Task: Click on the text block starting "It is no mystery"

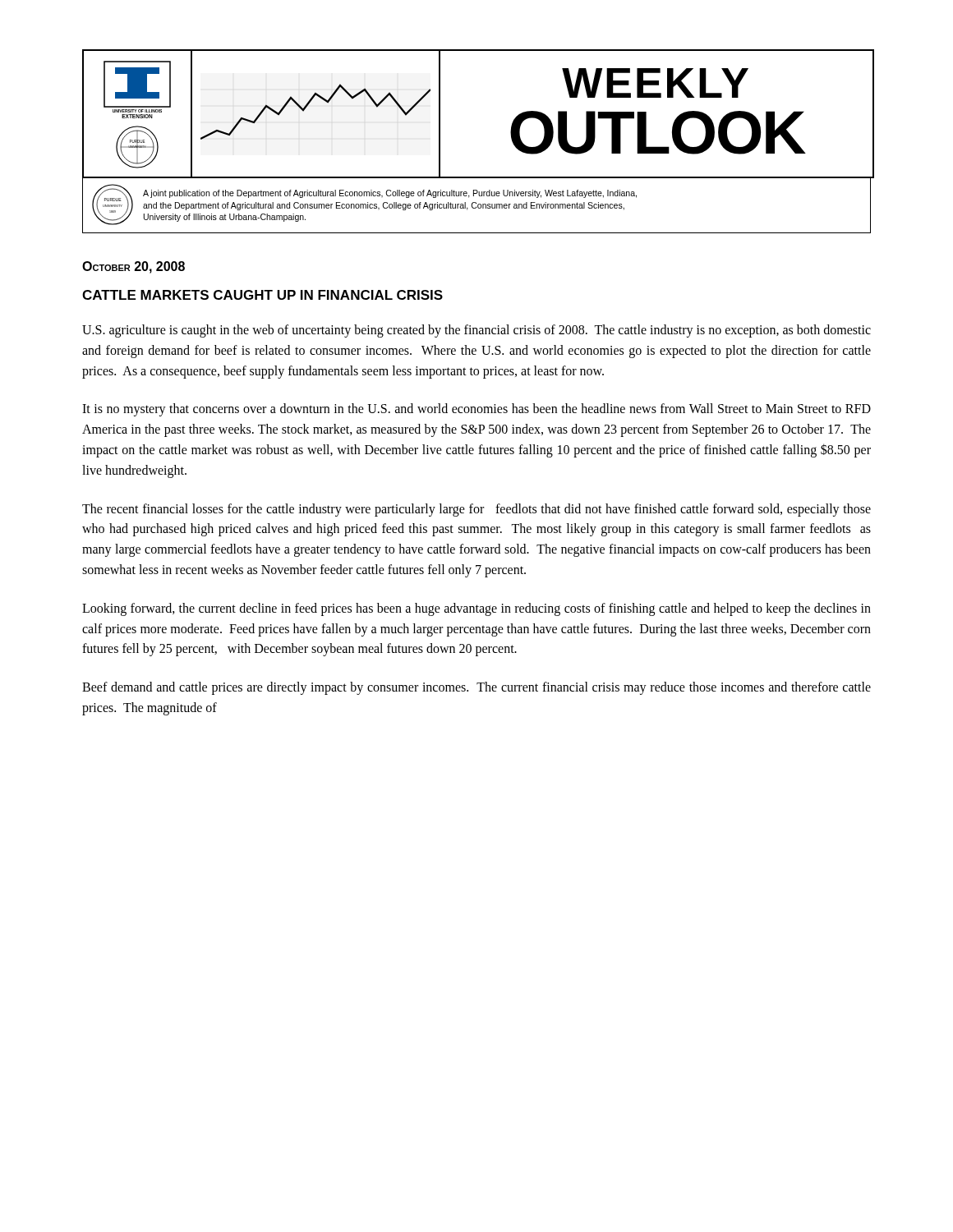Action: (x=476, y=440)
